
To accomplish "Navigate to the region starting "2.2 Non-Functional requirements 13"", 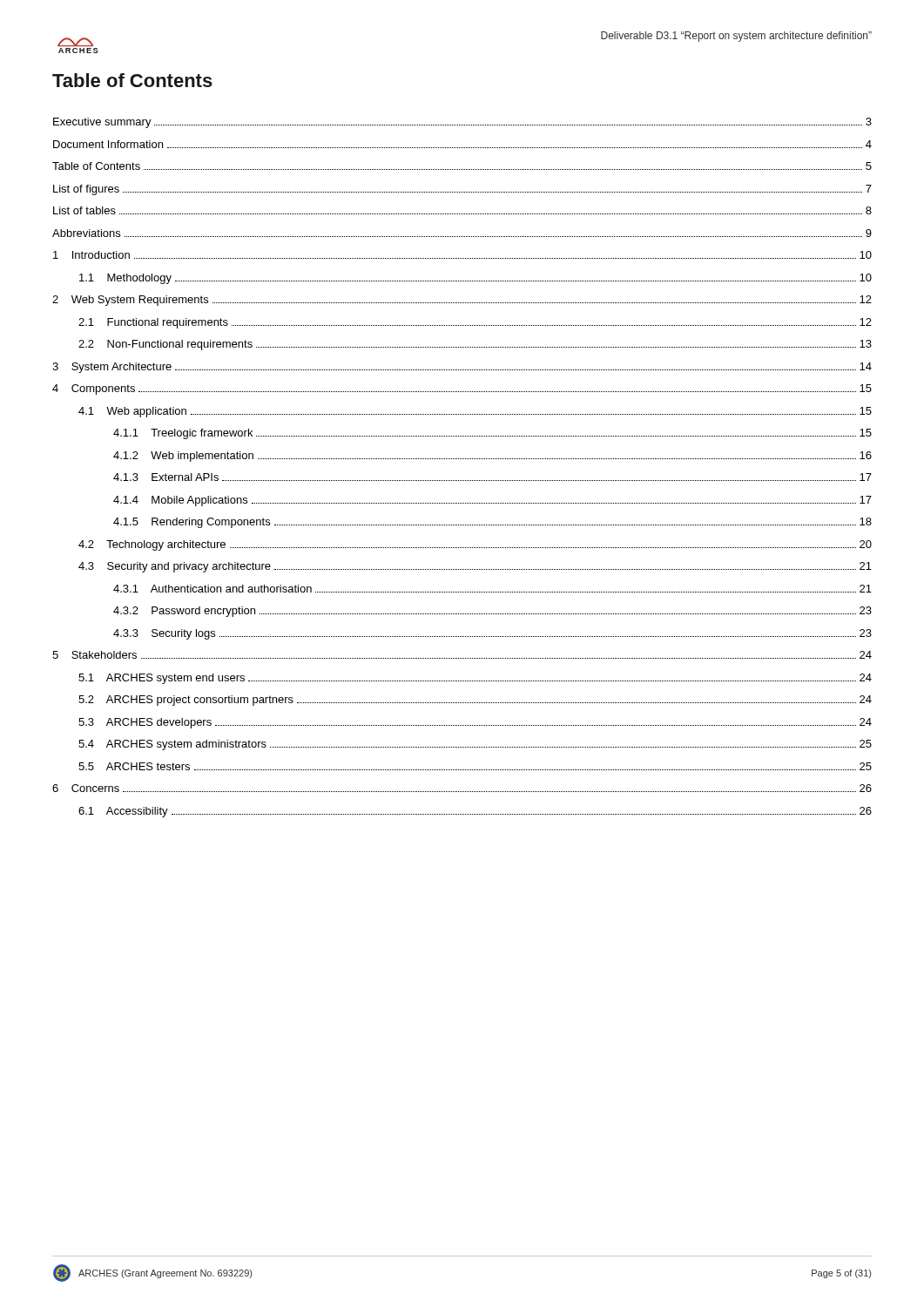I will [475, 344].
